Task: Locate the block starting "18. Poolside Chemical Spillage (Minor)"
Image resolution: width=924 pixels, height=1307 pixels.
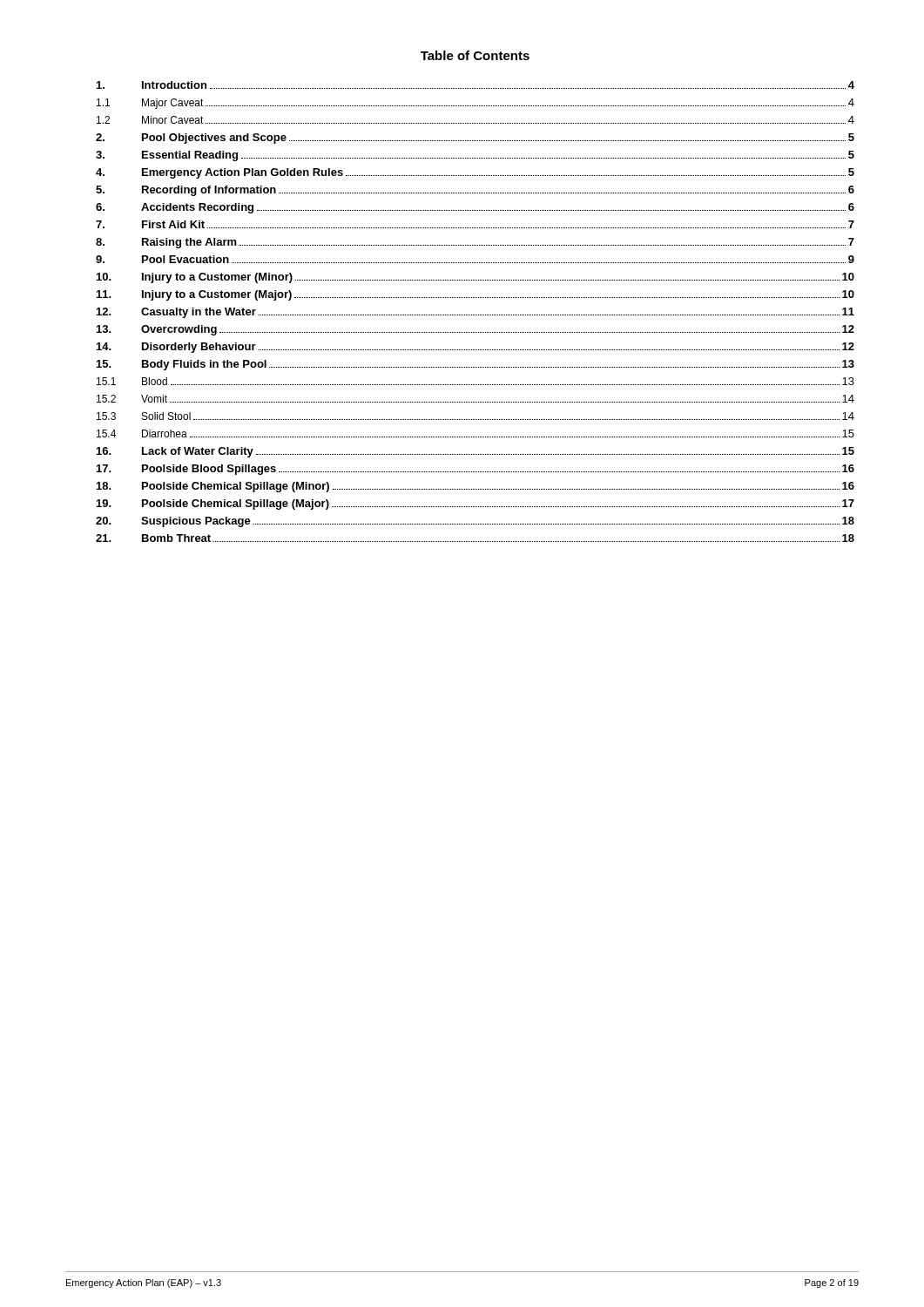Action: tap(475, 486)
